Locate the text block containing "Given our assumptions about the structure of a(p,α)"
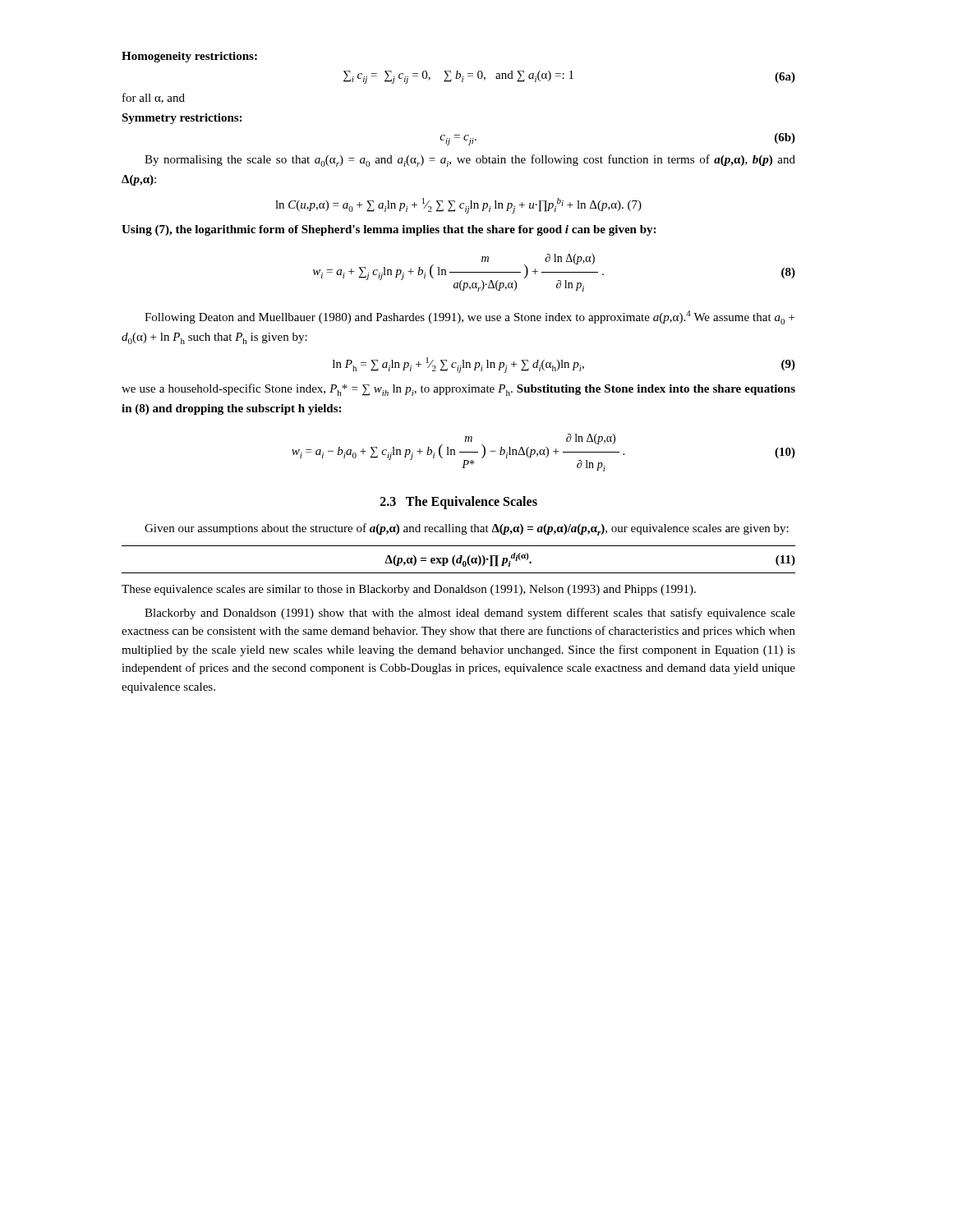Screen dimensions: 1232x953 [x=467, y=529]
